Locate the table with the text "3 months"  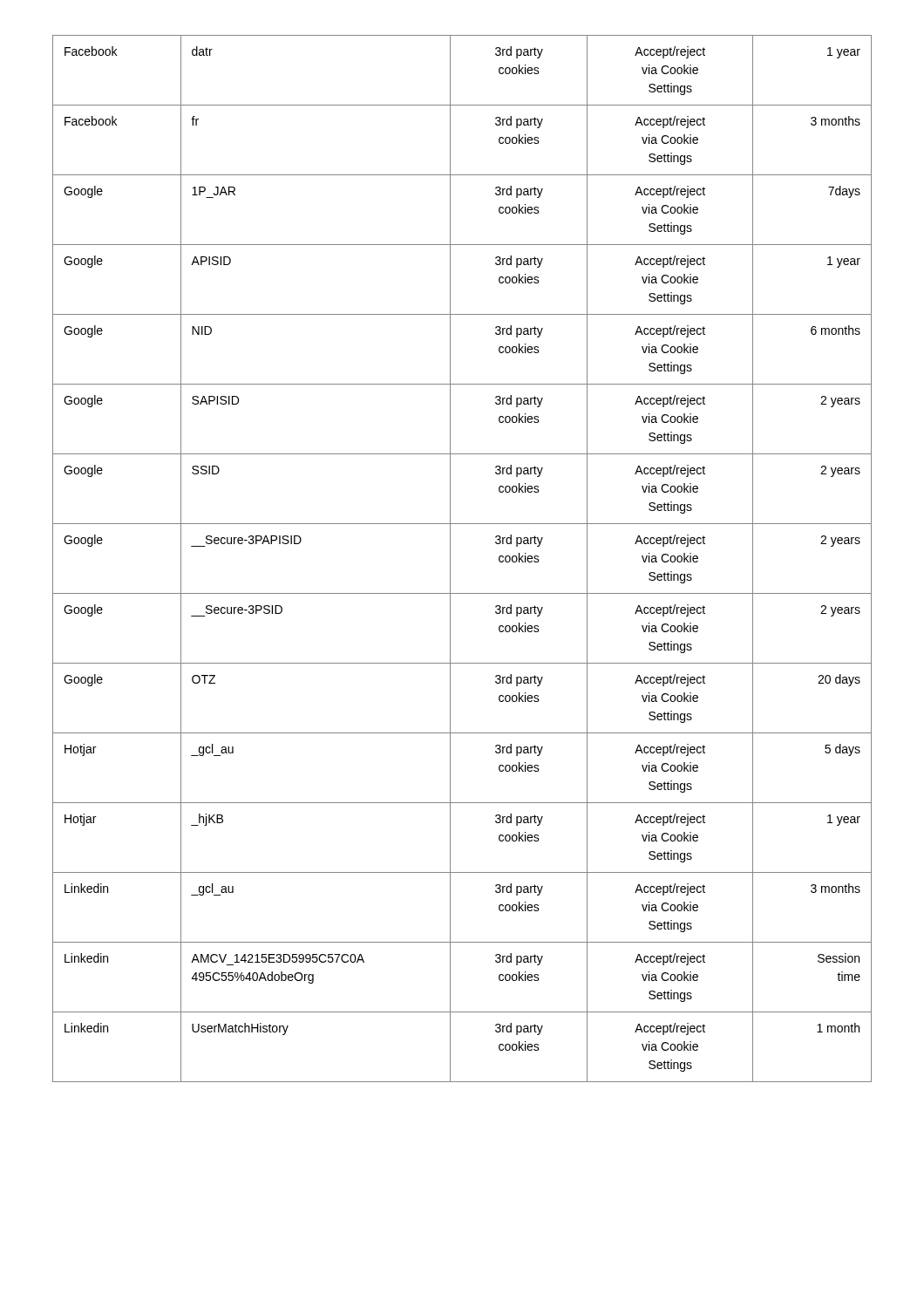point(462,559)
